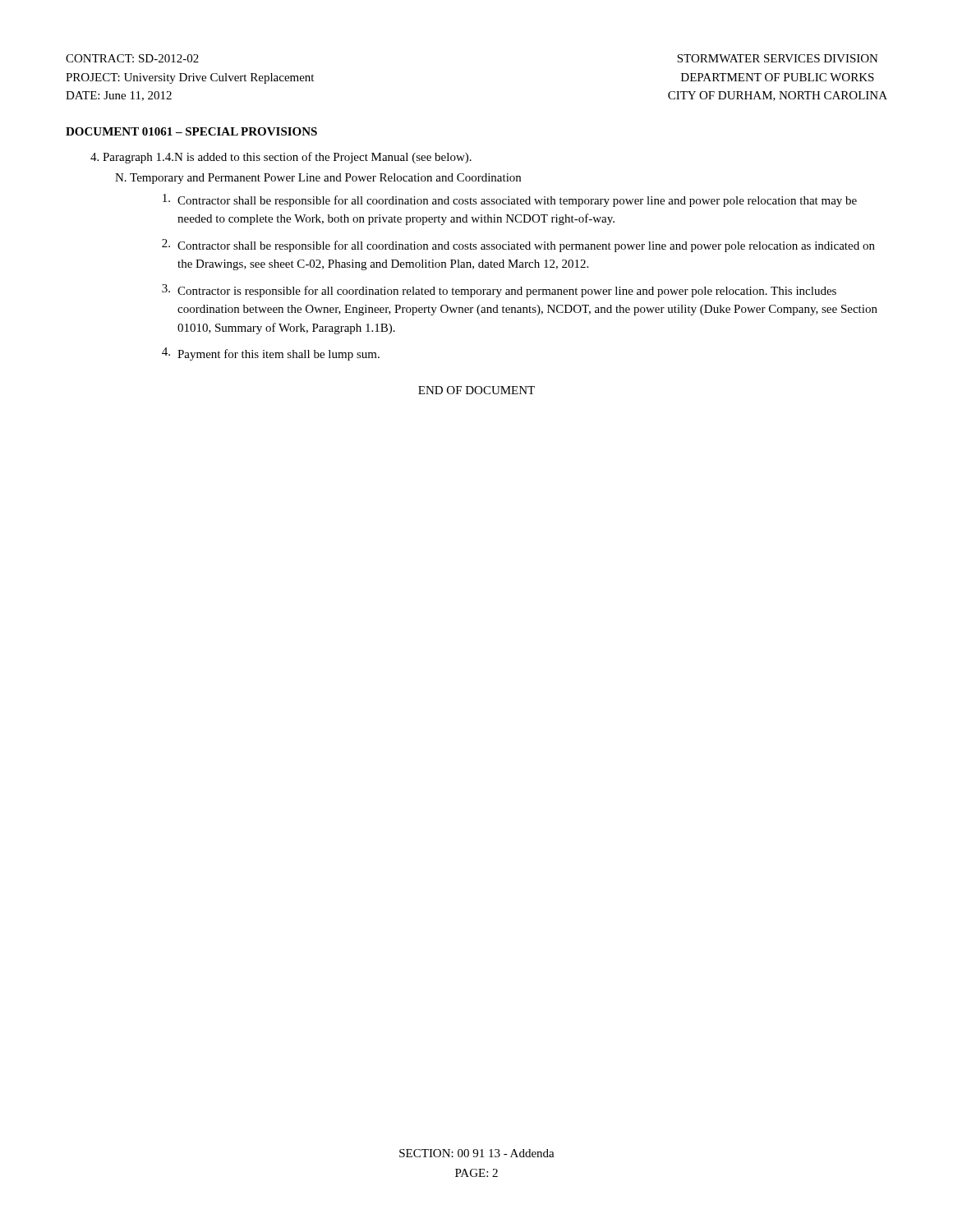Find the block on this page that starts "4. Payment for"
Image resolution: width=953 pixels, height=1232 pixels.
[x=271, y=354]
